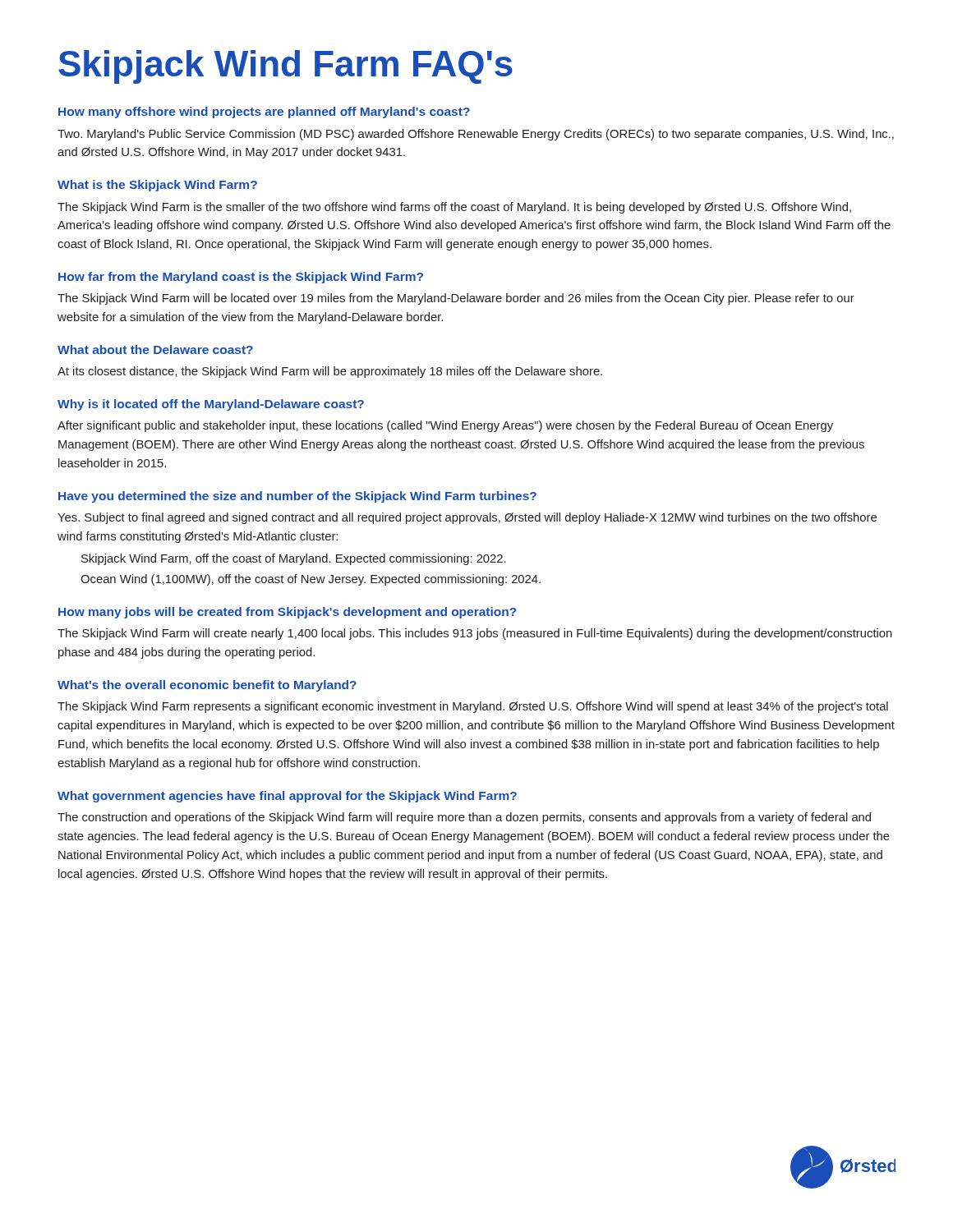Locate the block starting "What's the overall economic benefit to Maryland?"
The image size is (953, 1232).
coord(207,685)
